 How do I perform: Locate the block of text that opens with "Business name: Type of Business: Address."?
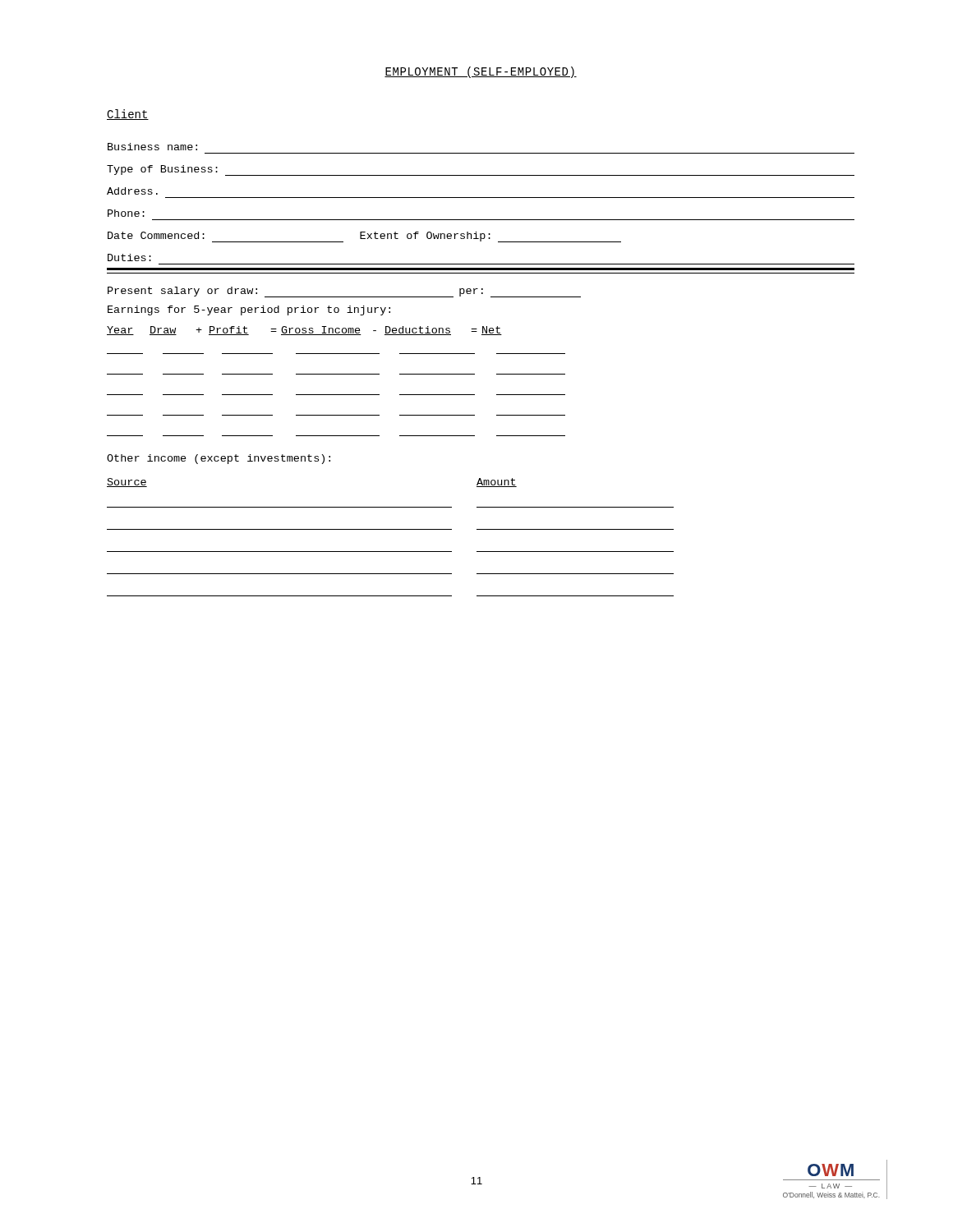point(481,204)
